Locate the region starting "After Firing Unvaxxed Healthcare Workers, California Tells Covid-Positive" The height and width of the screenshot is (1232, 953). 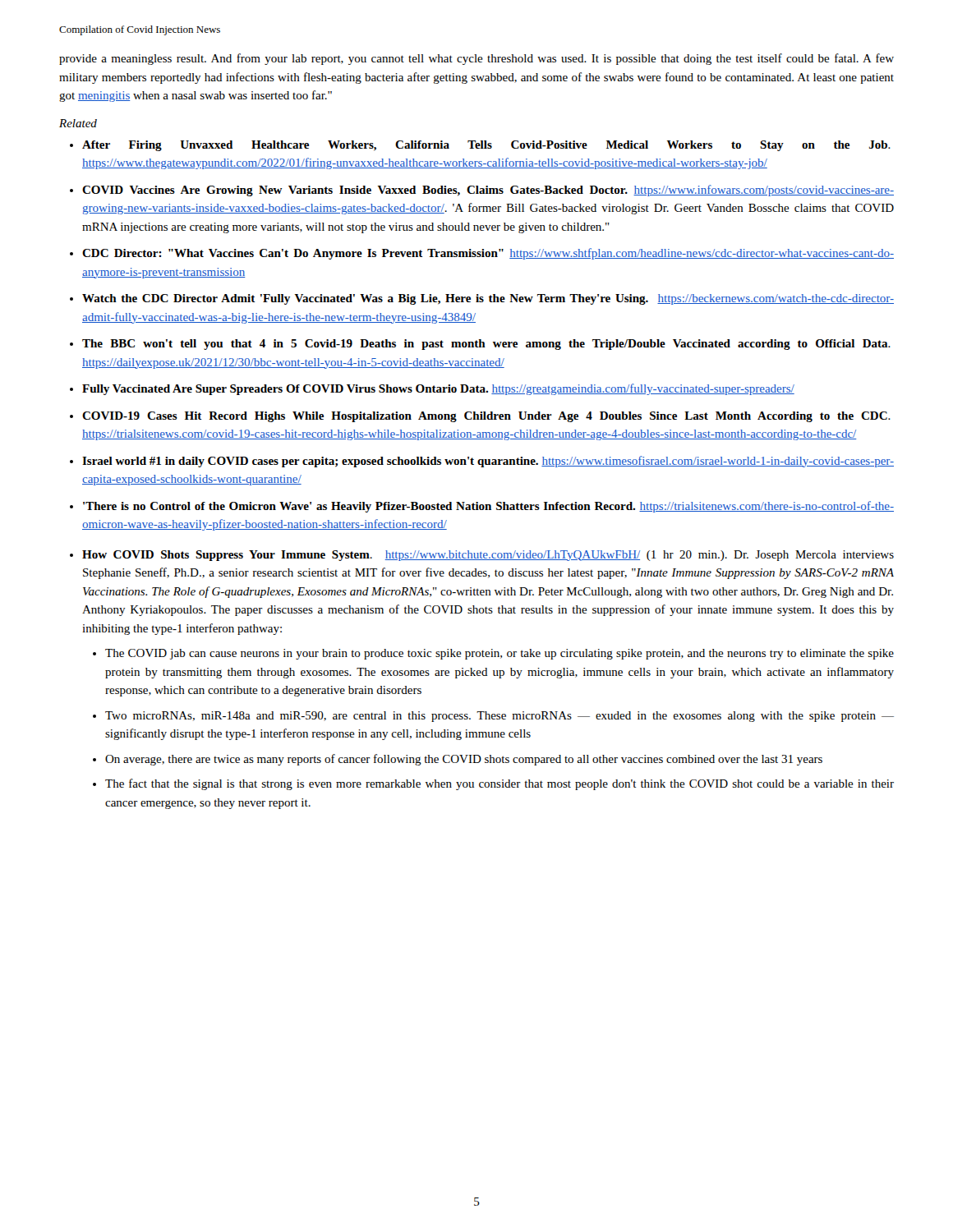tap(488, 153)
